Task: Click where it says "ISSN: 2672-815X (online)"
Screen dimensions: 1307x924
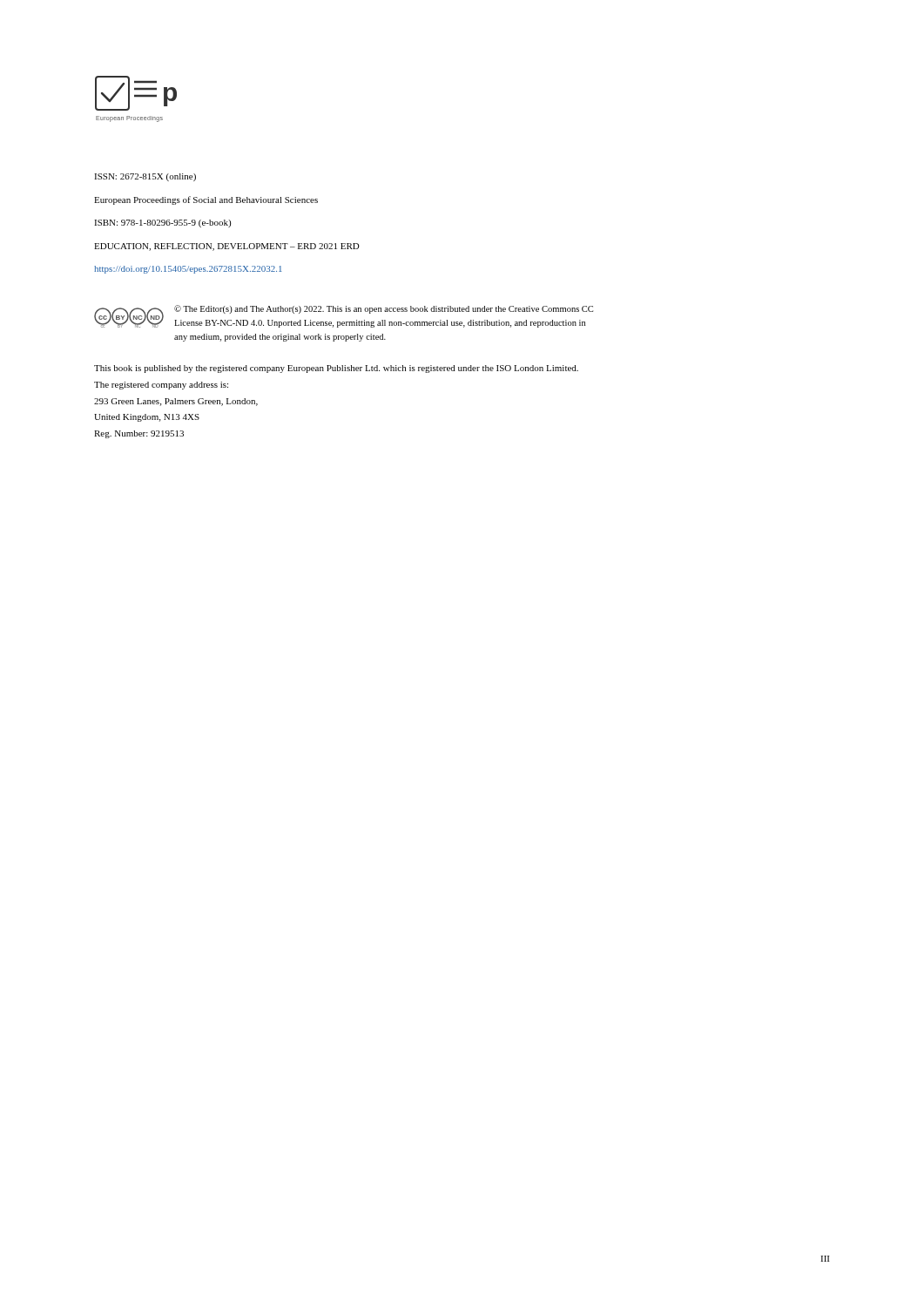Action: (145, 176)
